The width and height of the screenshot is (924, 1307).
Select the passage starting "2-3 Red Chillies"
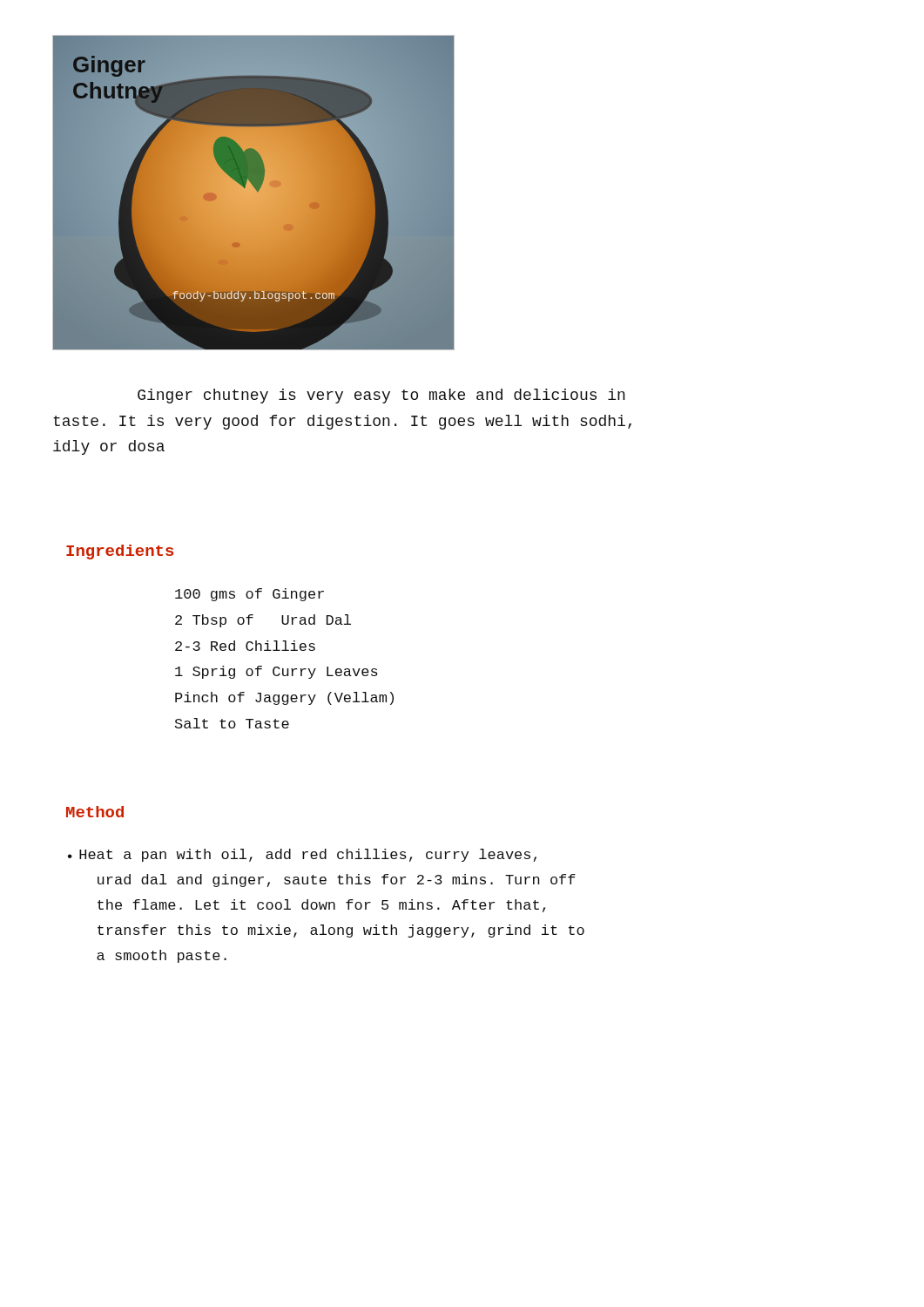(245, 647)
